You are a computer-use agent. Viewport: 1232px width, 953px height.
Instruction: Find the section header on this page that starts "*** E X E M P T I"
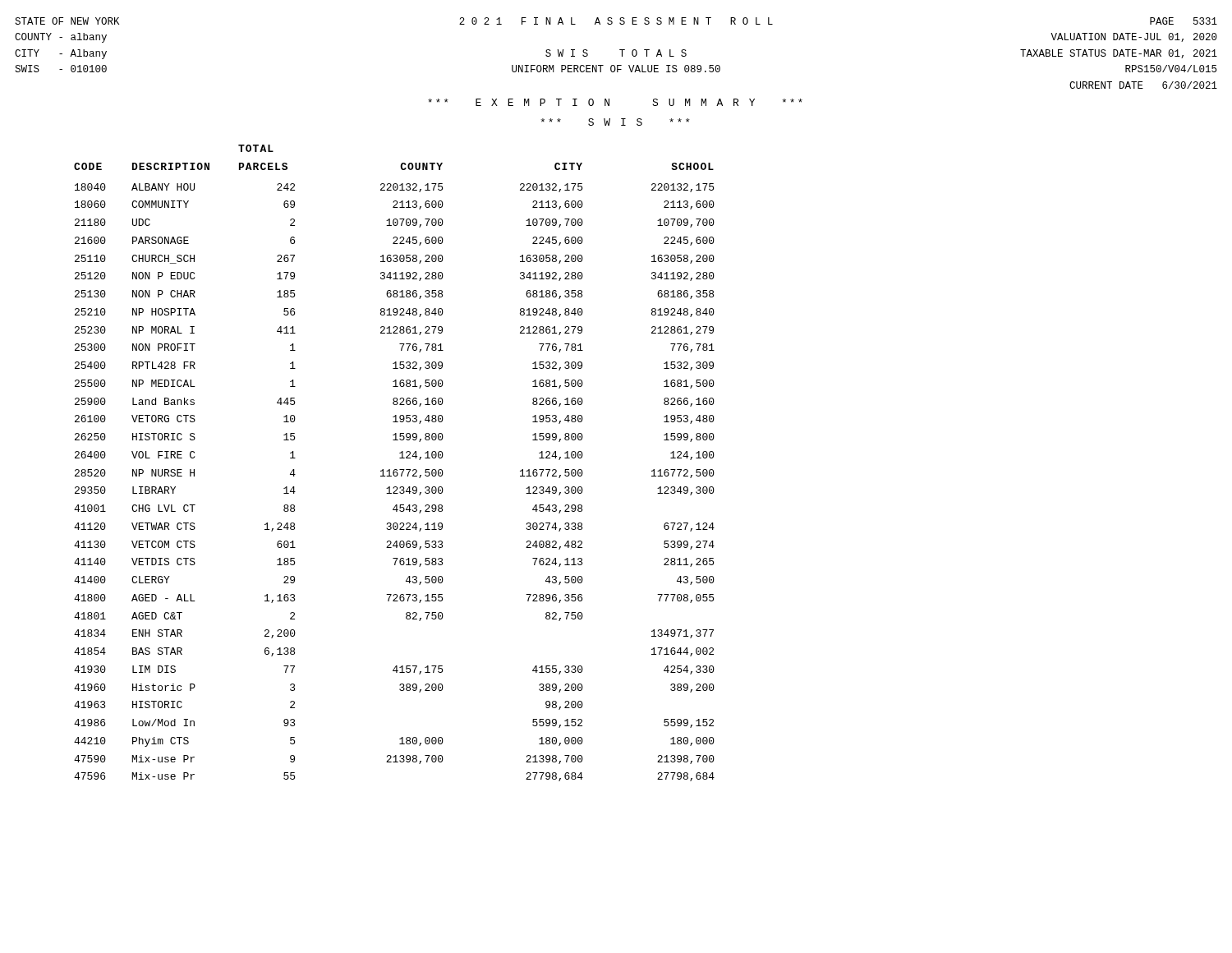pos(616,103)
